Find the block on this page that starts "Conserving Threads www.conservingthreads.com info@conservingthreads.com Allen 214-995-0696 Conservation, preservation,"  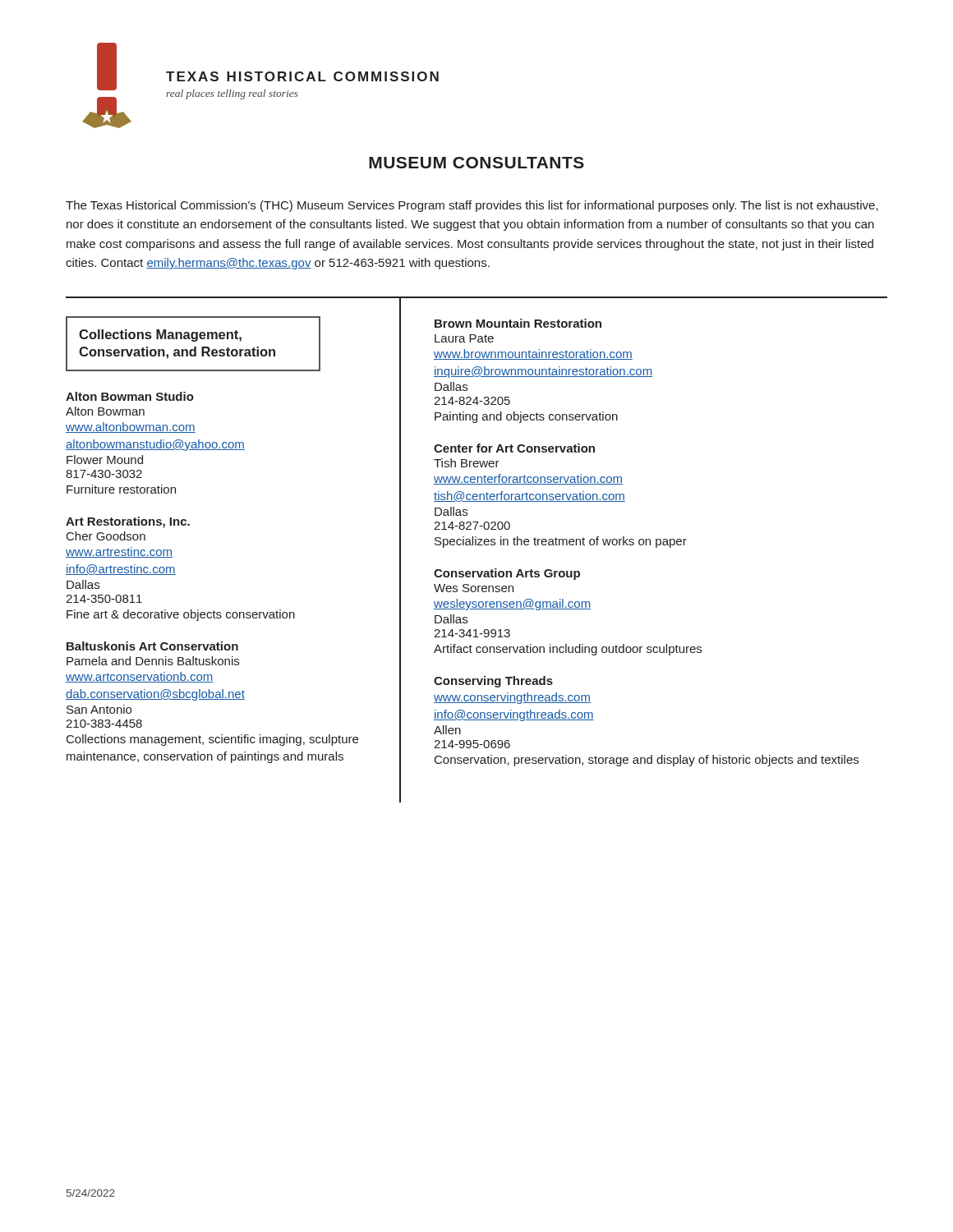pos(493,682)
